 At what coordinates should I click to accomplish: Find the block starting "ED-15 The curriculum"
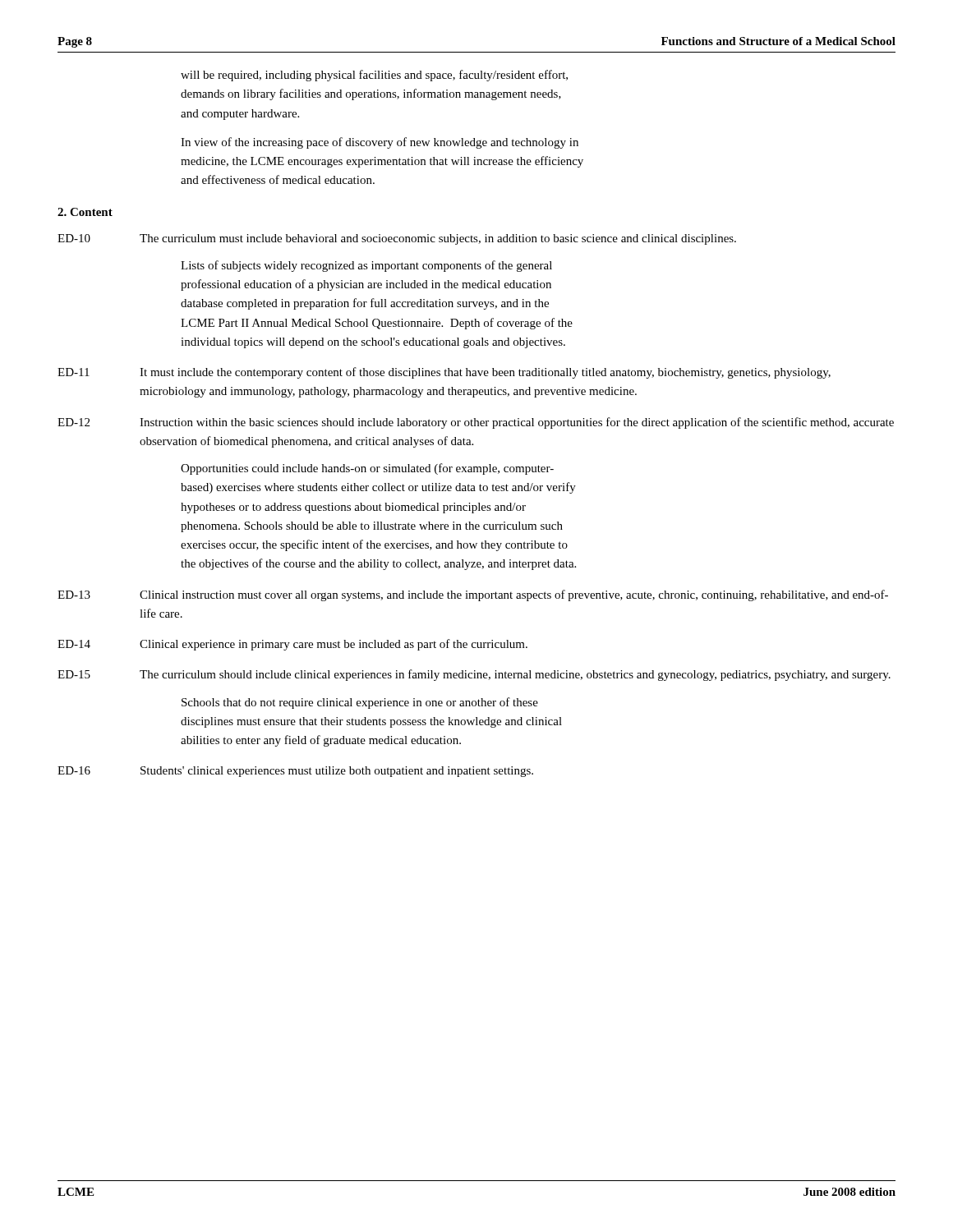pos(476,675)
